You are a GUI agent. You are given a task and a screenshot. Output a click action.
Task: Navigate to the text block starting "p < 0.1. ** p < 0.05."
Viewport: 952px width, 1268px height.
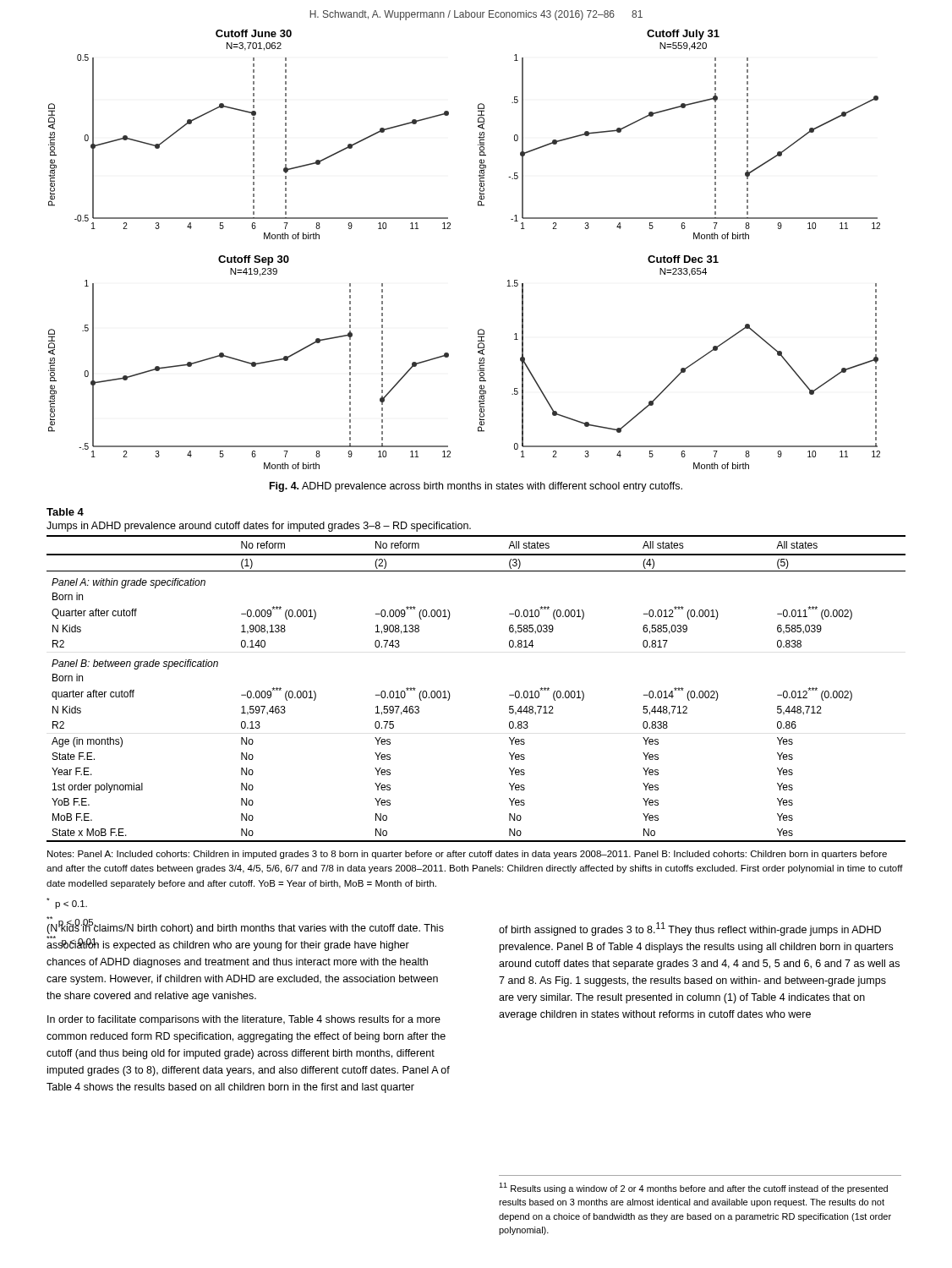click(73, 921)
